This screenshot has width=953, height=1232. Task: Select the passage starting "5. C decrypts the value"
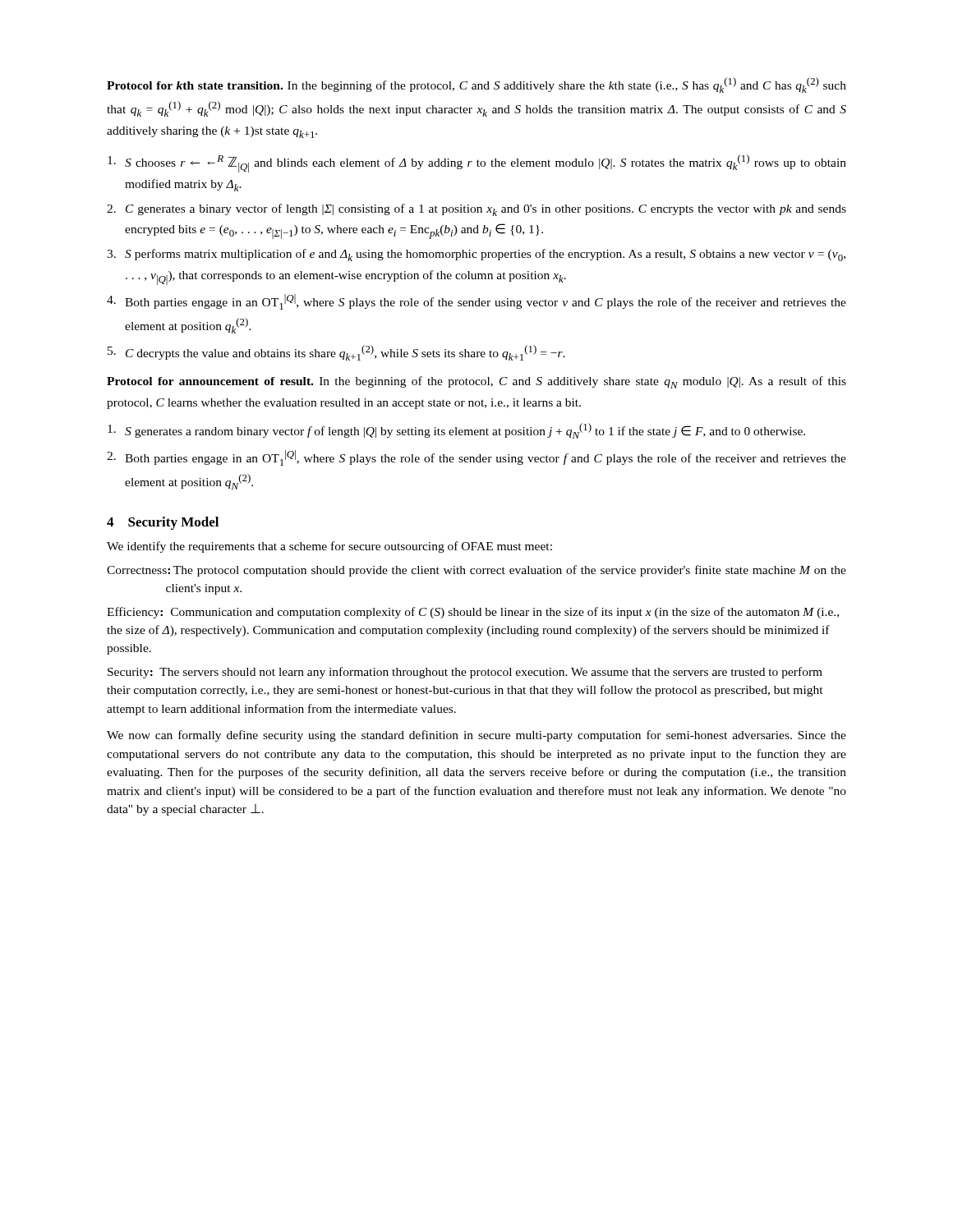click(476, 354)
